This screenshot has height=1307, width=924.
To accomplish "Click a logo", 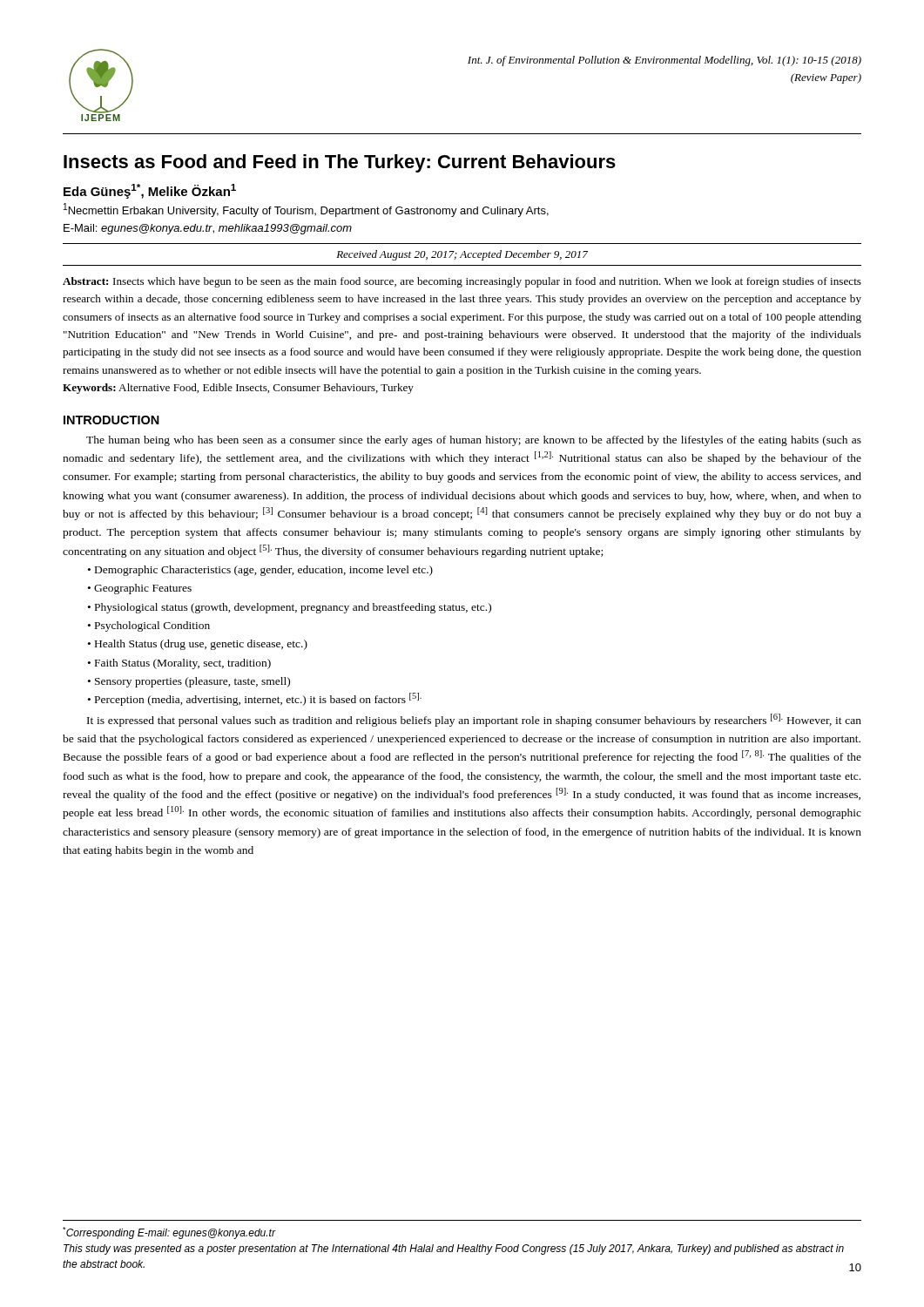I will point(104,86).
